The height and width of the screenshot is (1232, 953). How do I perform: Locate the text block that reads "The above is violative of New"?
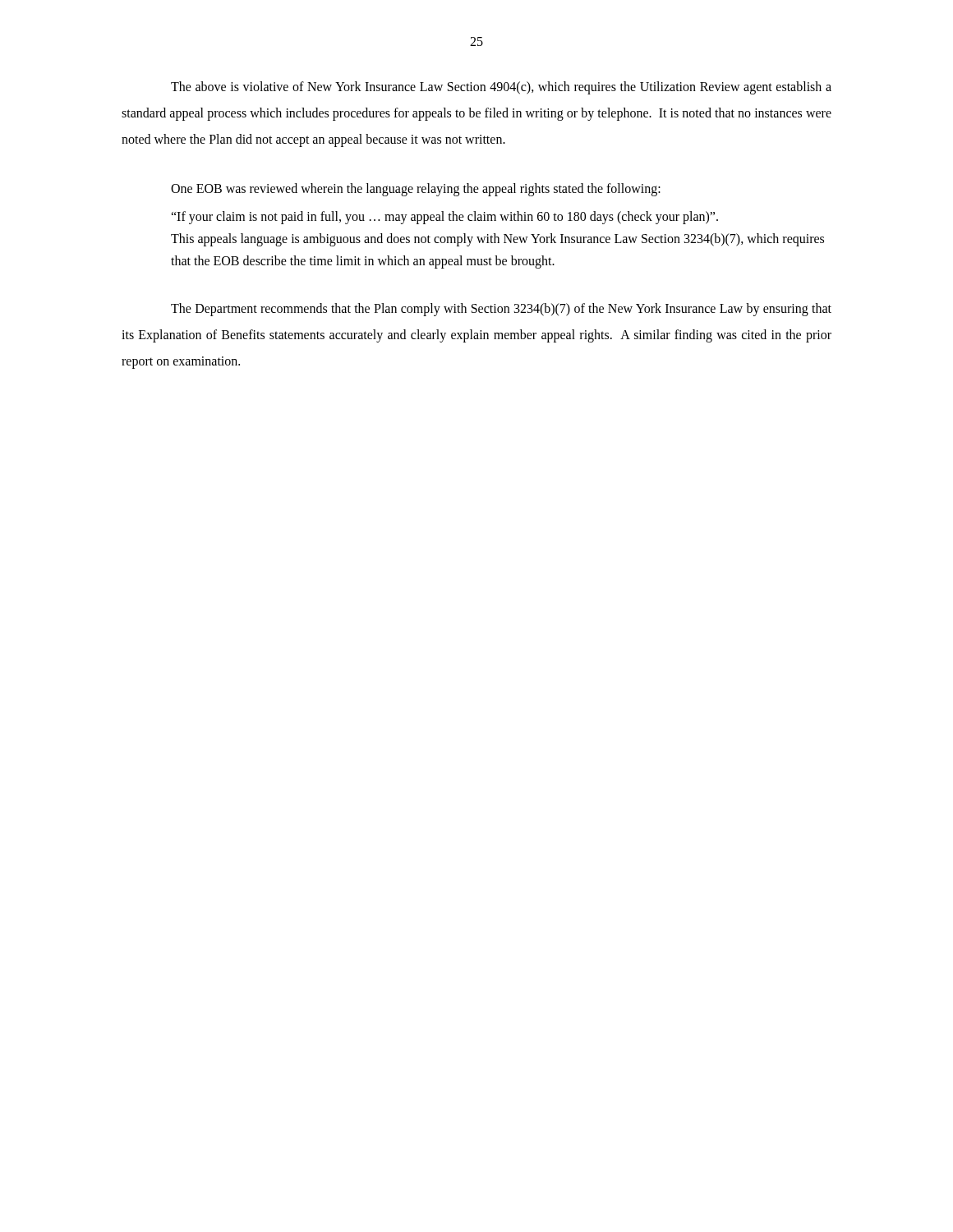(x=476, y=113)
